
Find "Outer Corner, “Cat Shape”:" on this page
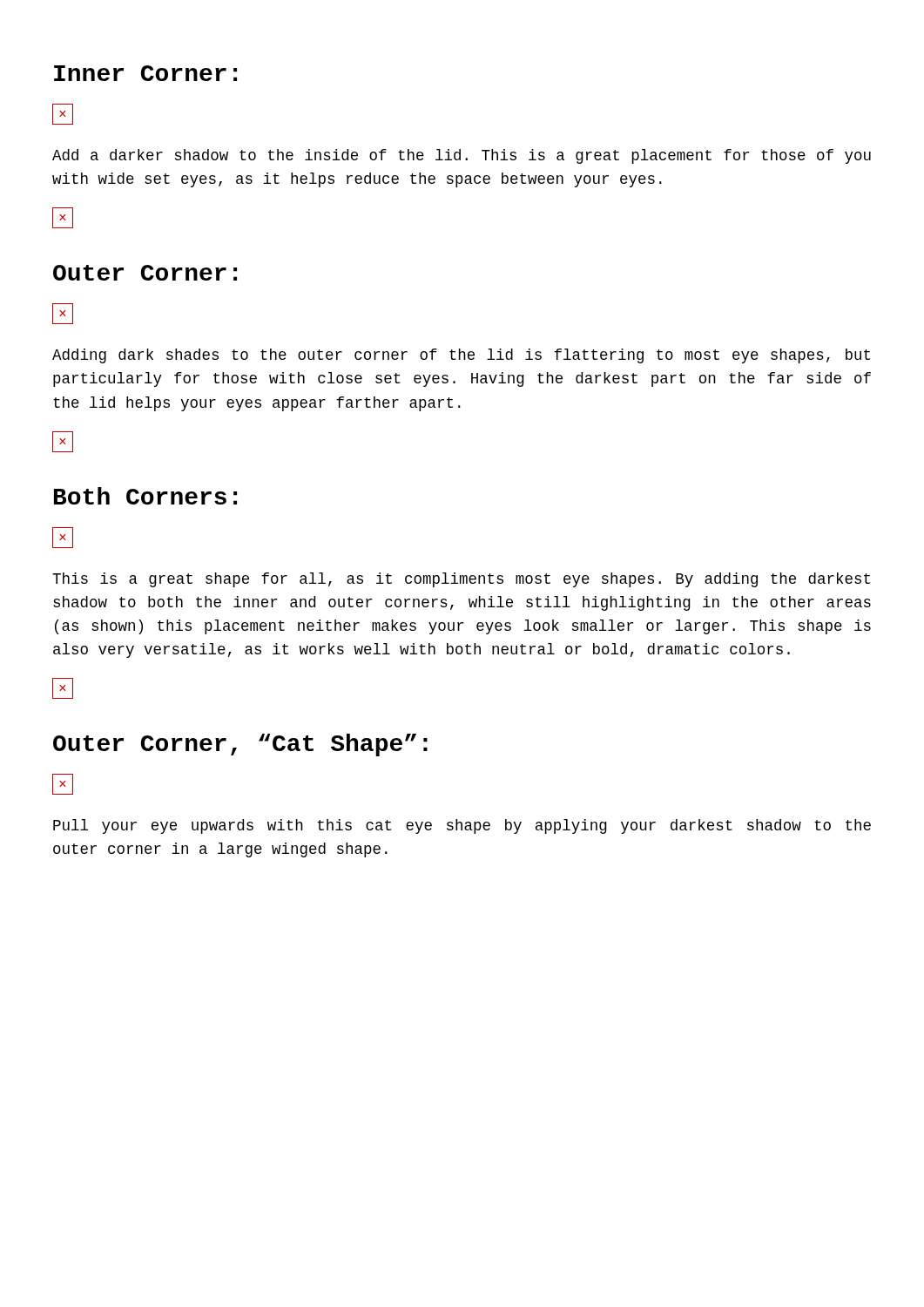(243, 745)
